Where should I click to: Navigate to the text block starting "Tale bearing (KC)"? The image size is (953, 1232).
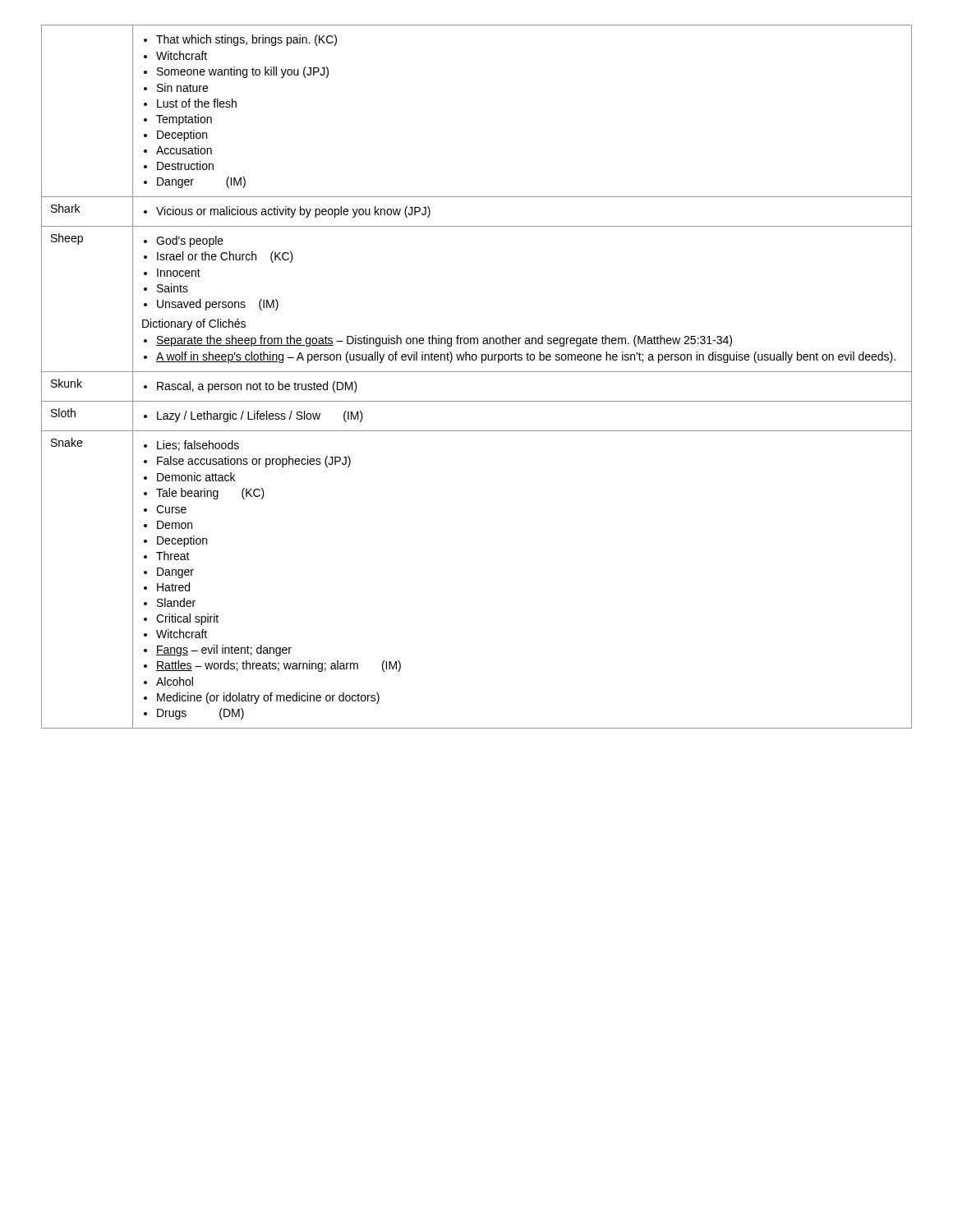click(210, 493)
